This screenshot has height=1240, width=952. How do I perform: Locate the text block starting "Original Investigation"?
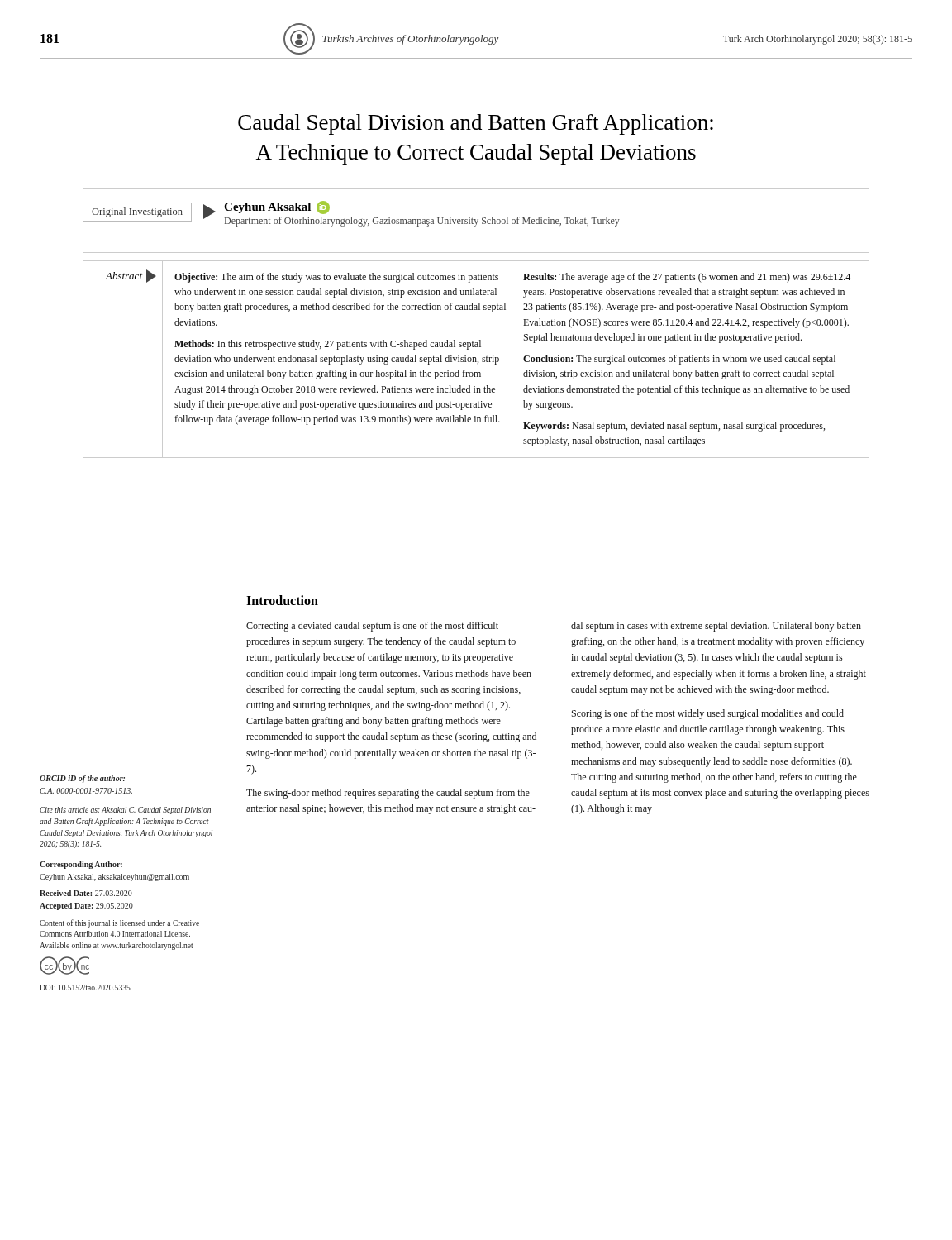coord(137,212)
